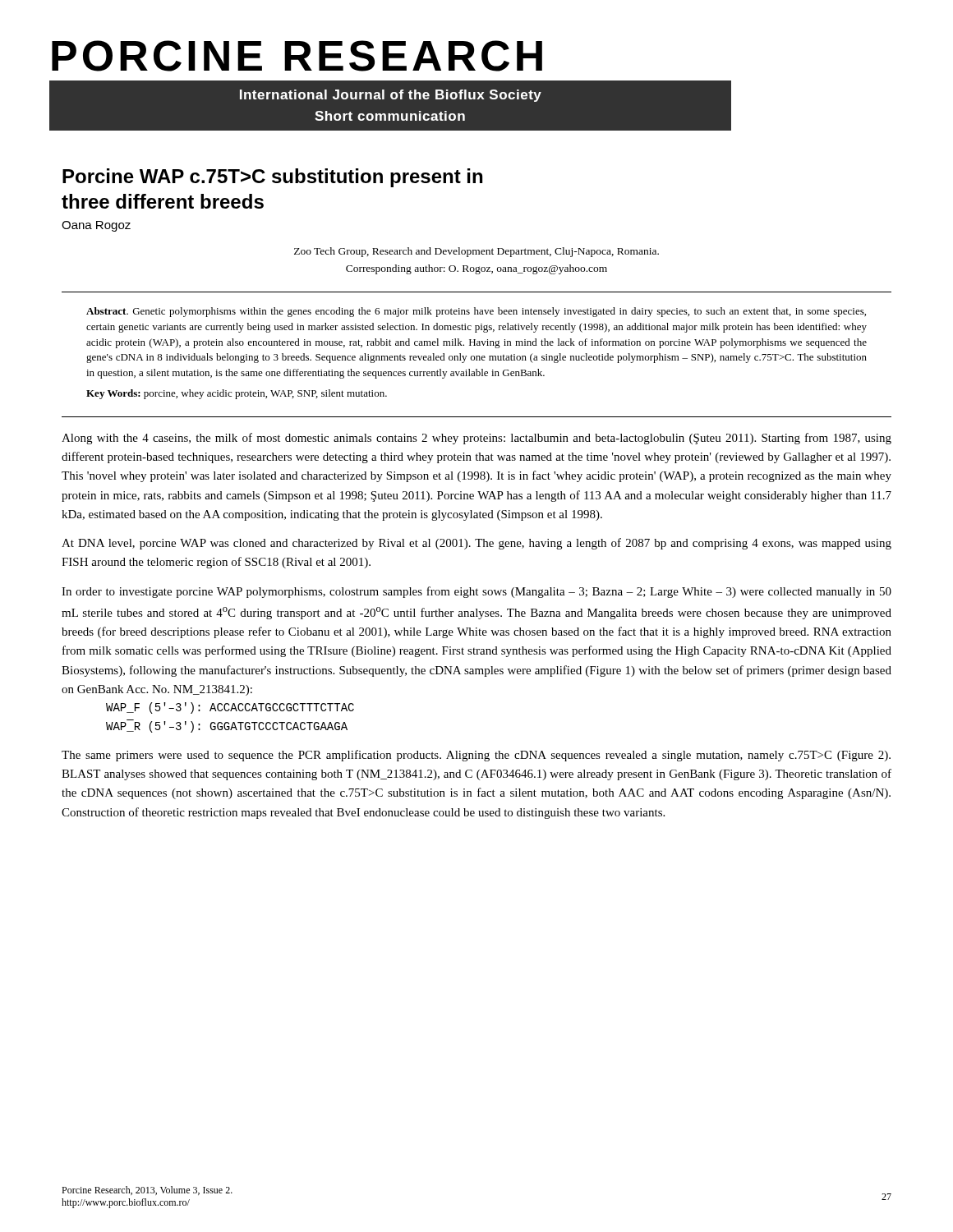Locate the text block that says "Zoo Tech Group, Research and Development Department,"
The image size is (953, 1232).
(476, 260)
